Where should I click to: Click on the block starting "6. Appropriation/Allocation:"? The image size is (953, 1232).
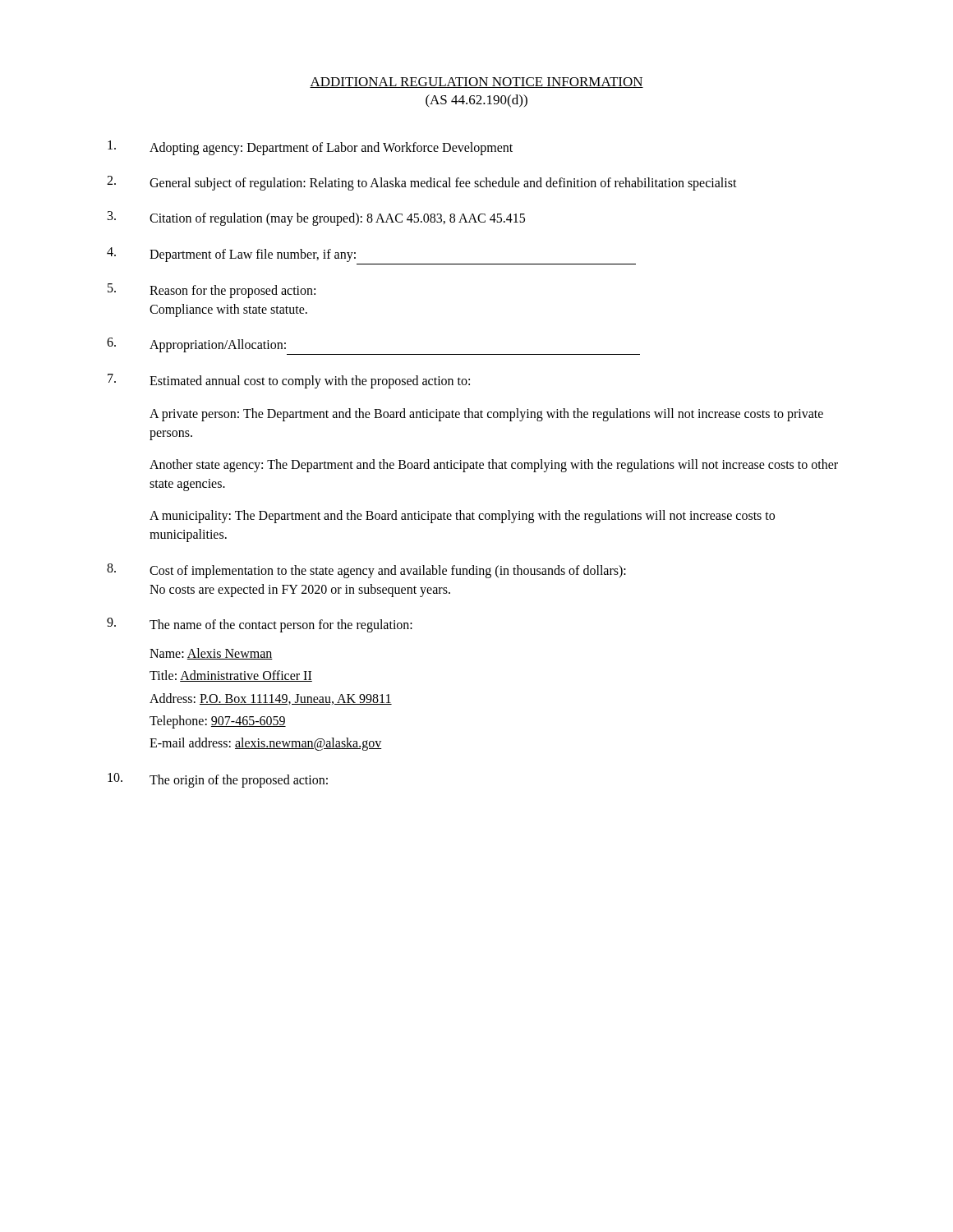(x=476, y=345)
